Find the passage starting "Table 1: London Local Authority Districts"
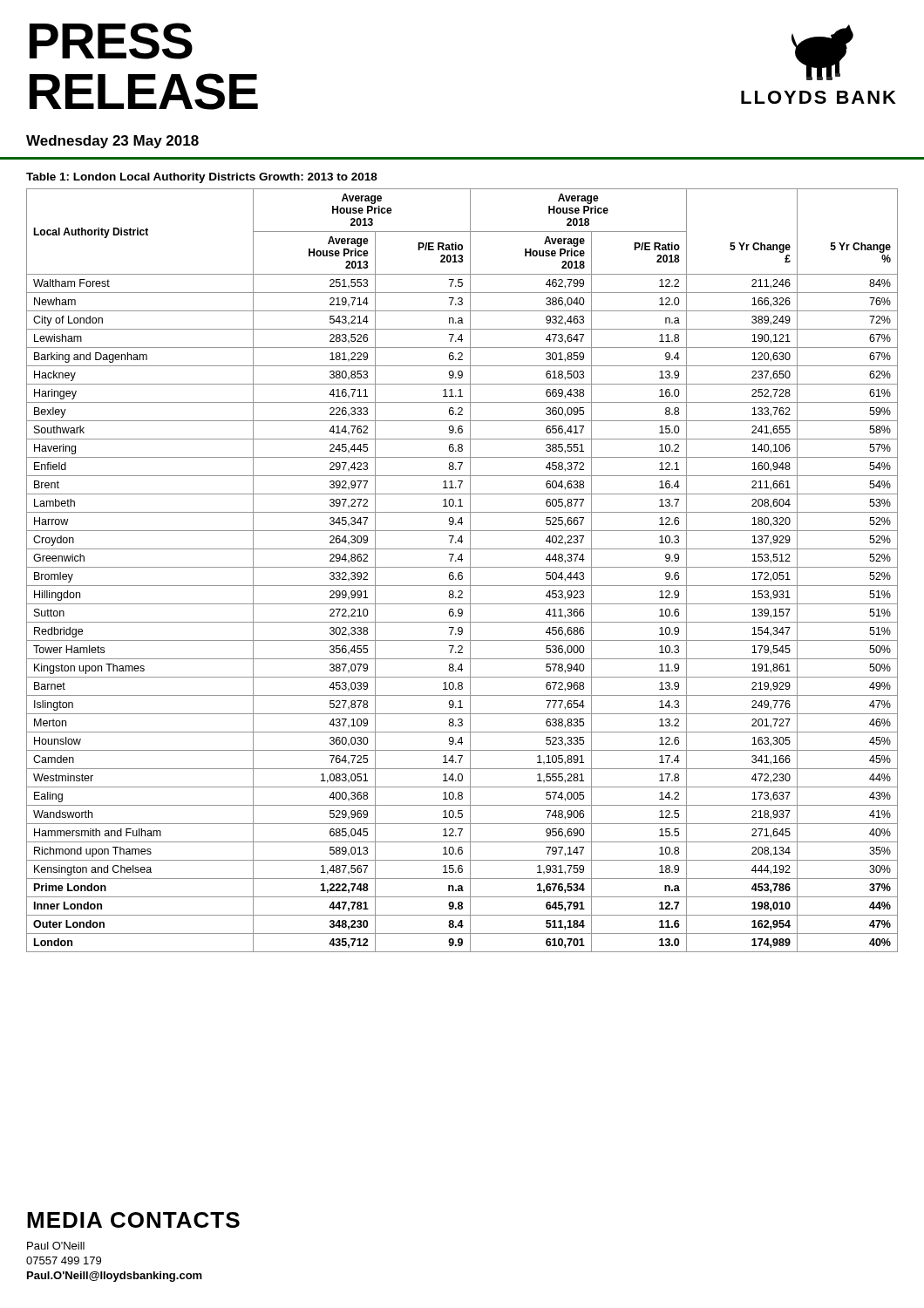924x1308 pixels. 202,177
